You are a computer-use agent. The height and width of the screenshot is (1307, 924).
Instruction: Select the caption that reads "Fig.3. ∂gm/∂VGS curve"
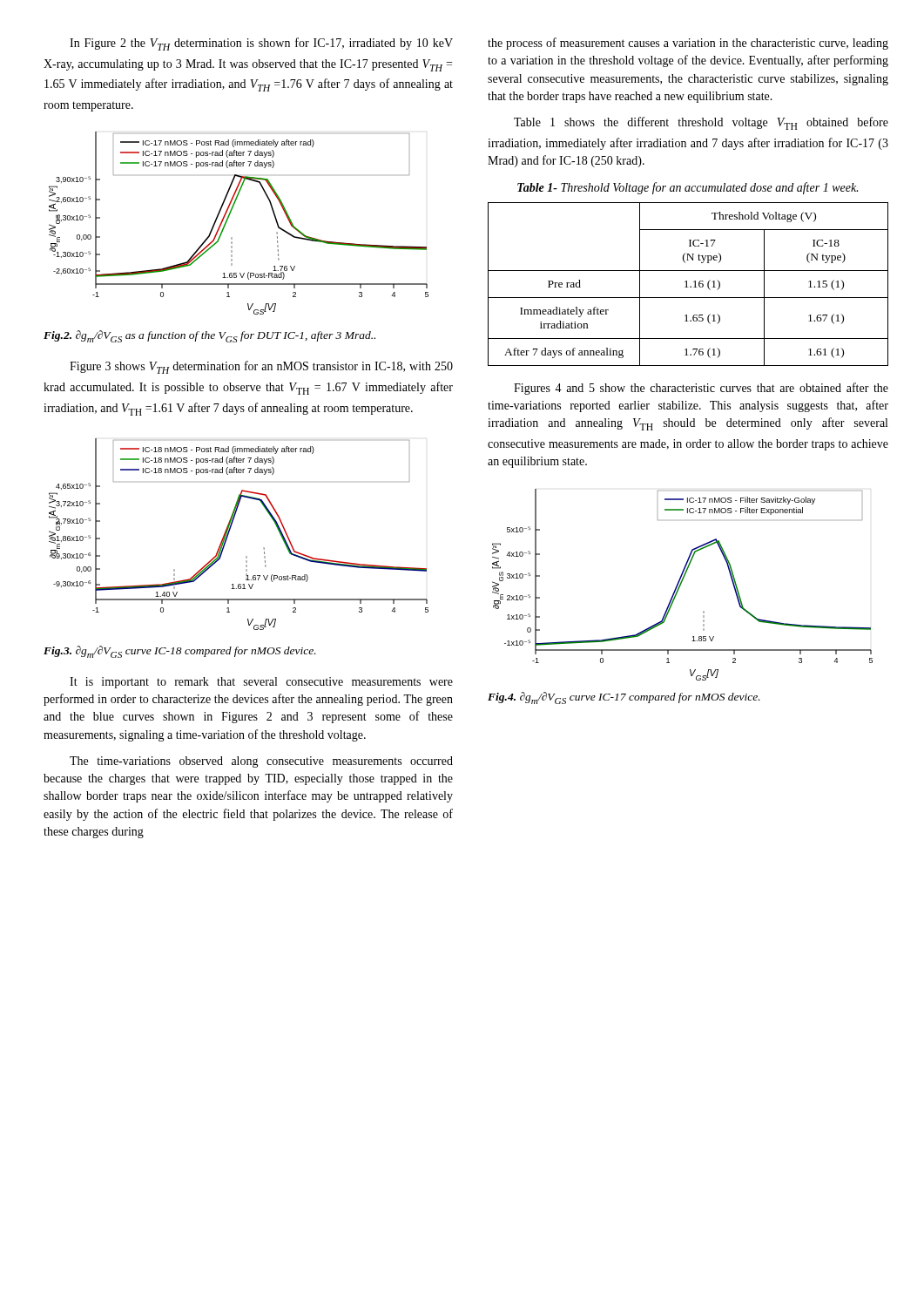click(x=248, y=651)
